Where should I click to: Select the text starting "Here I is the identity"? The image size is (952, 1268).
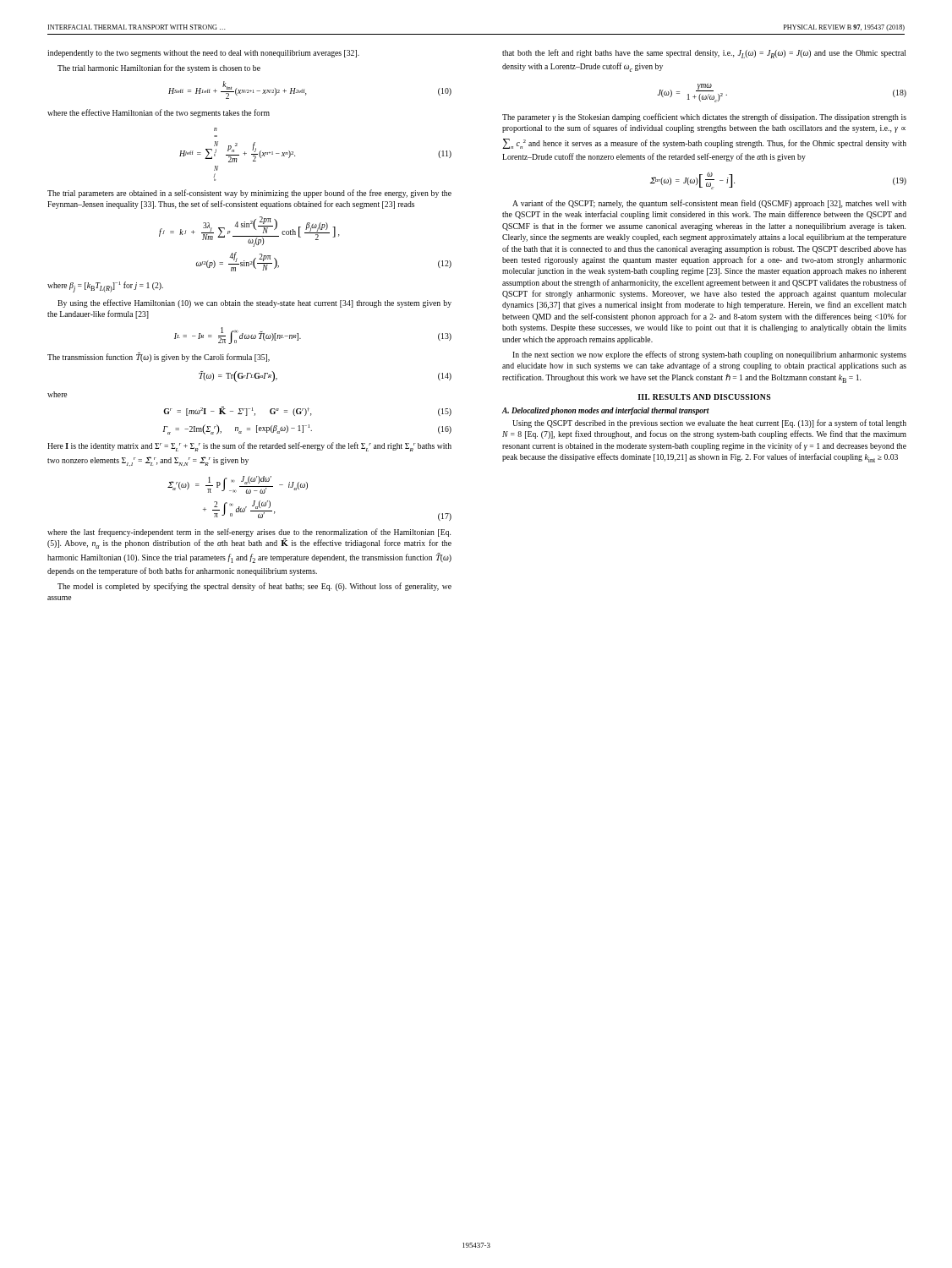249,455
